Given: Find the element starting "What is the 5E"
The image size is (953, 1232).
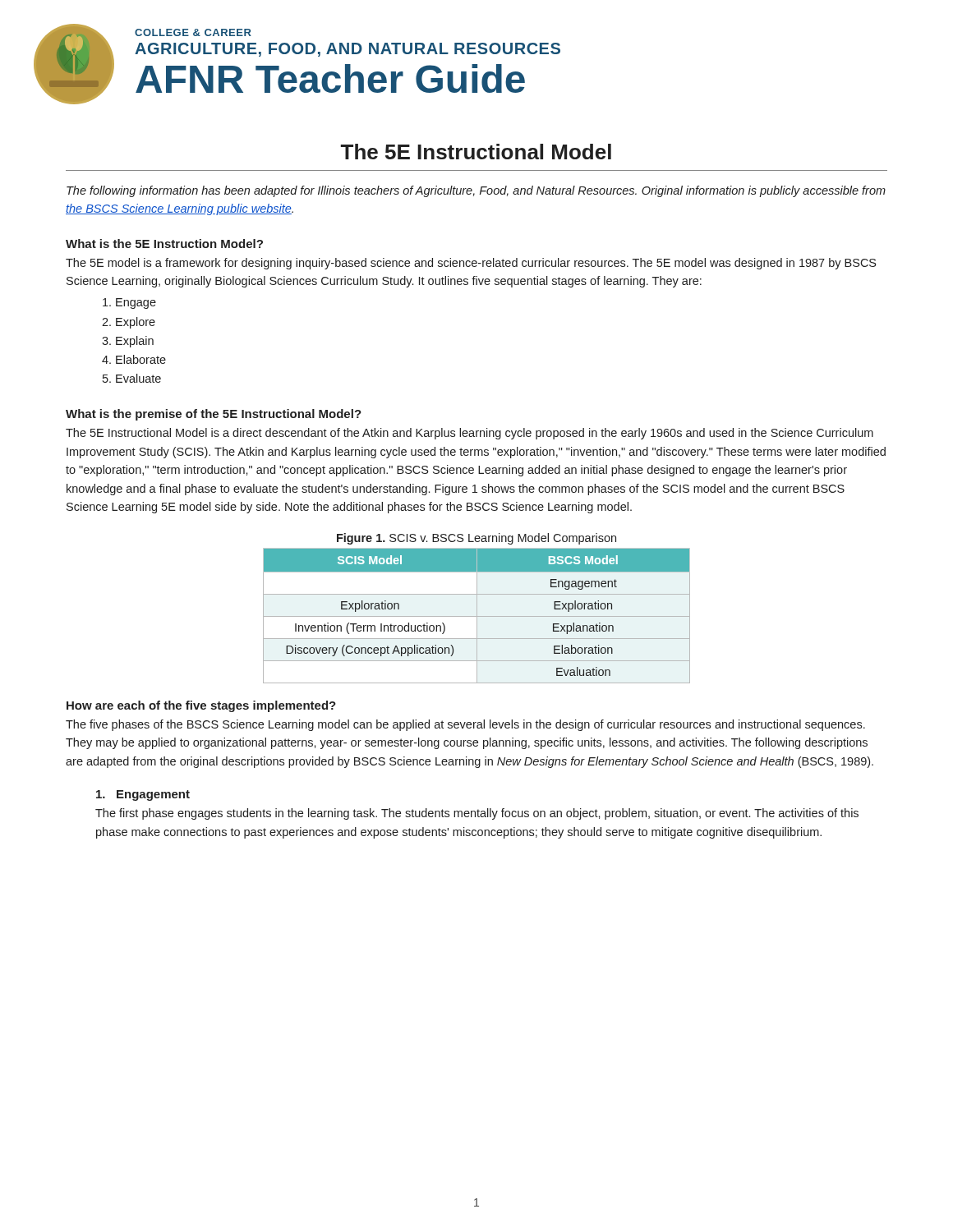Looking at the screenshot, I should tap(165, 243).
